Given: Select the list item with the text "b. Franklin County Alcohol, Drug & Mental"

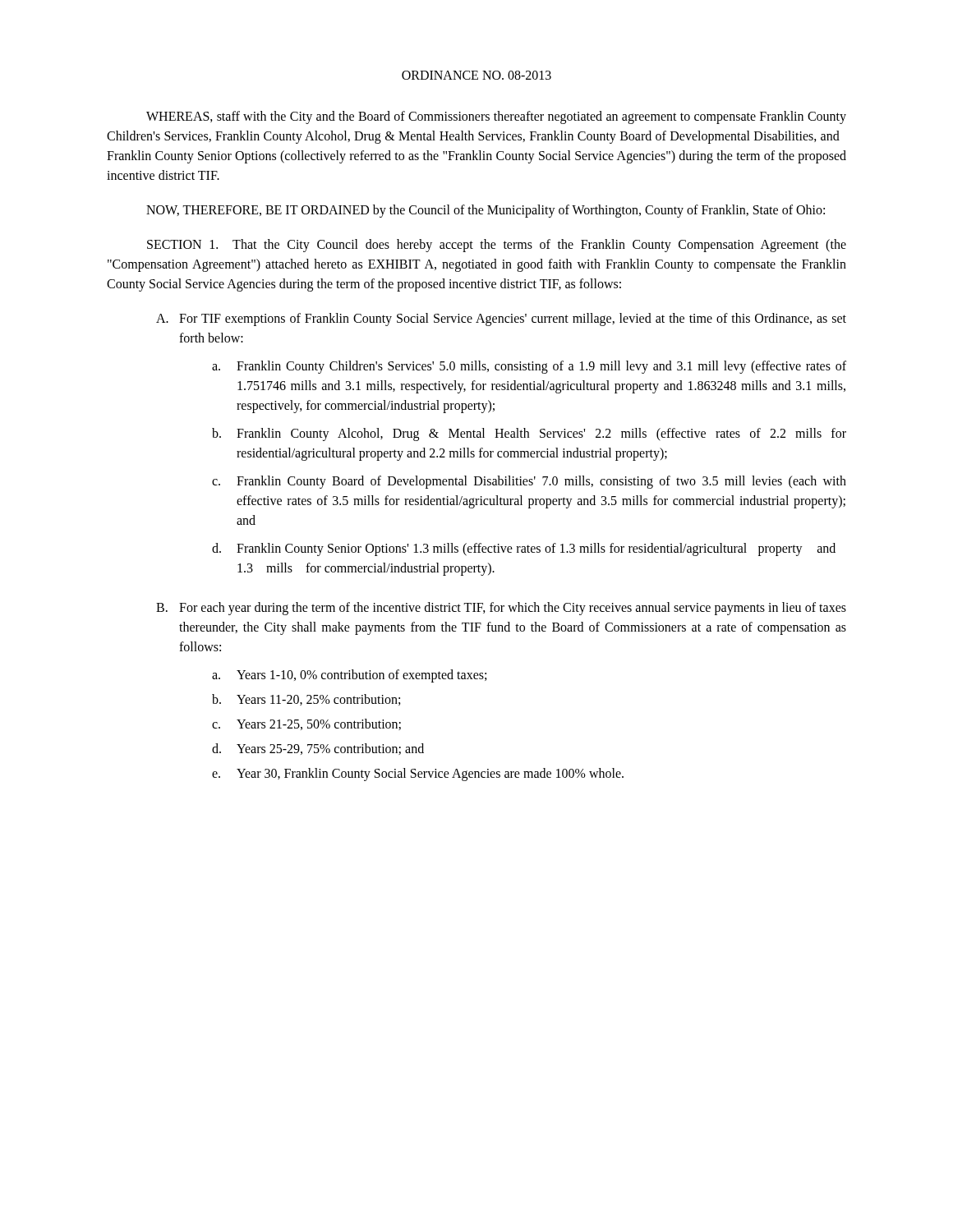Looking at the screenshot, I should pyautogui.click(x=529, y=444).
